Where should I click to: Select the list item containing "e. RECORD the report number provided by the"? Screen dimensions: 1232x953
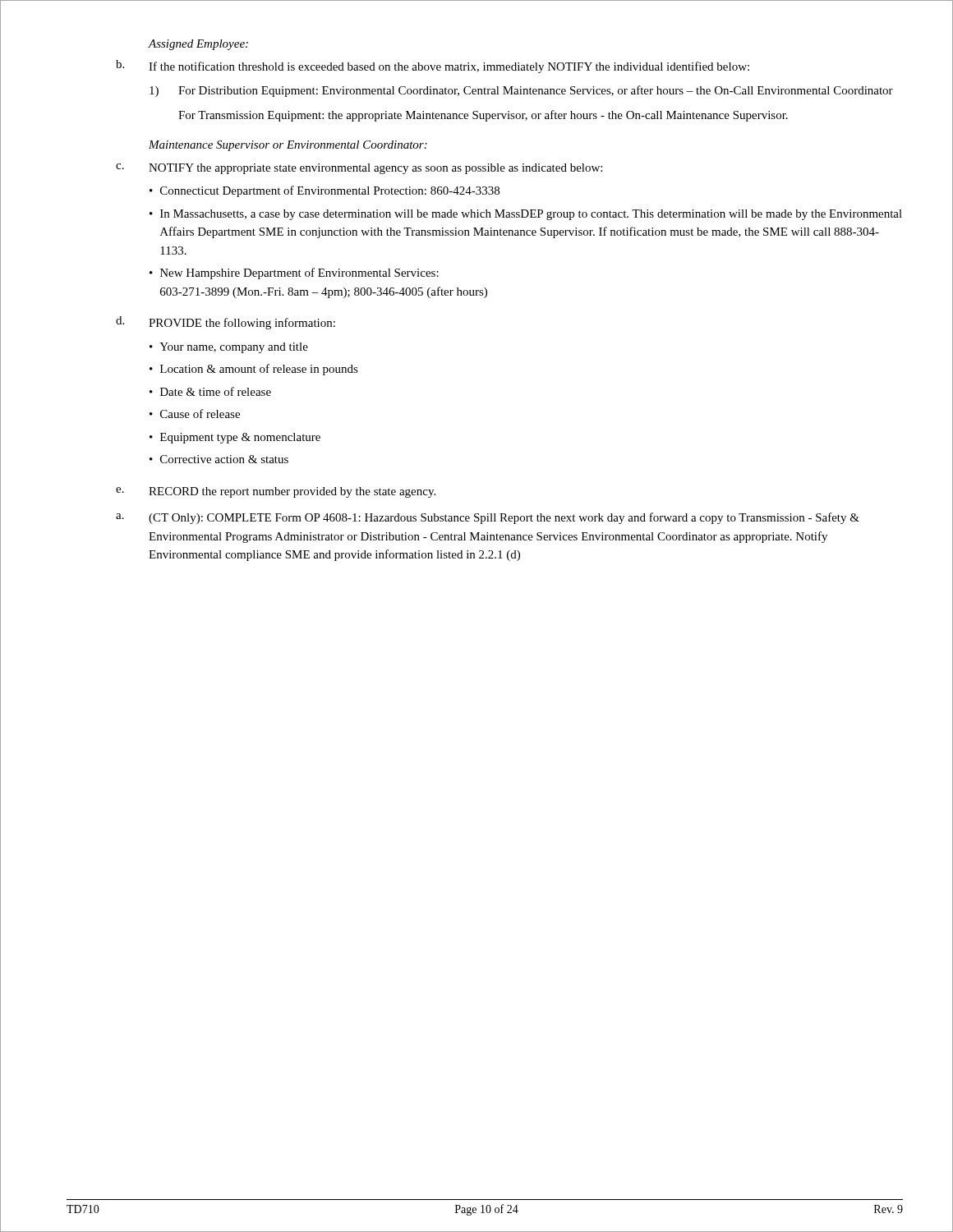pyautogui.click(x=276, y=492)
